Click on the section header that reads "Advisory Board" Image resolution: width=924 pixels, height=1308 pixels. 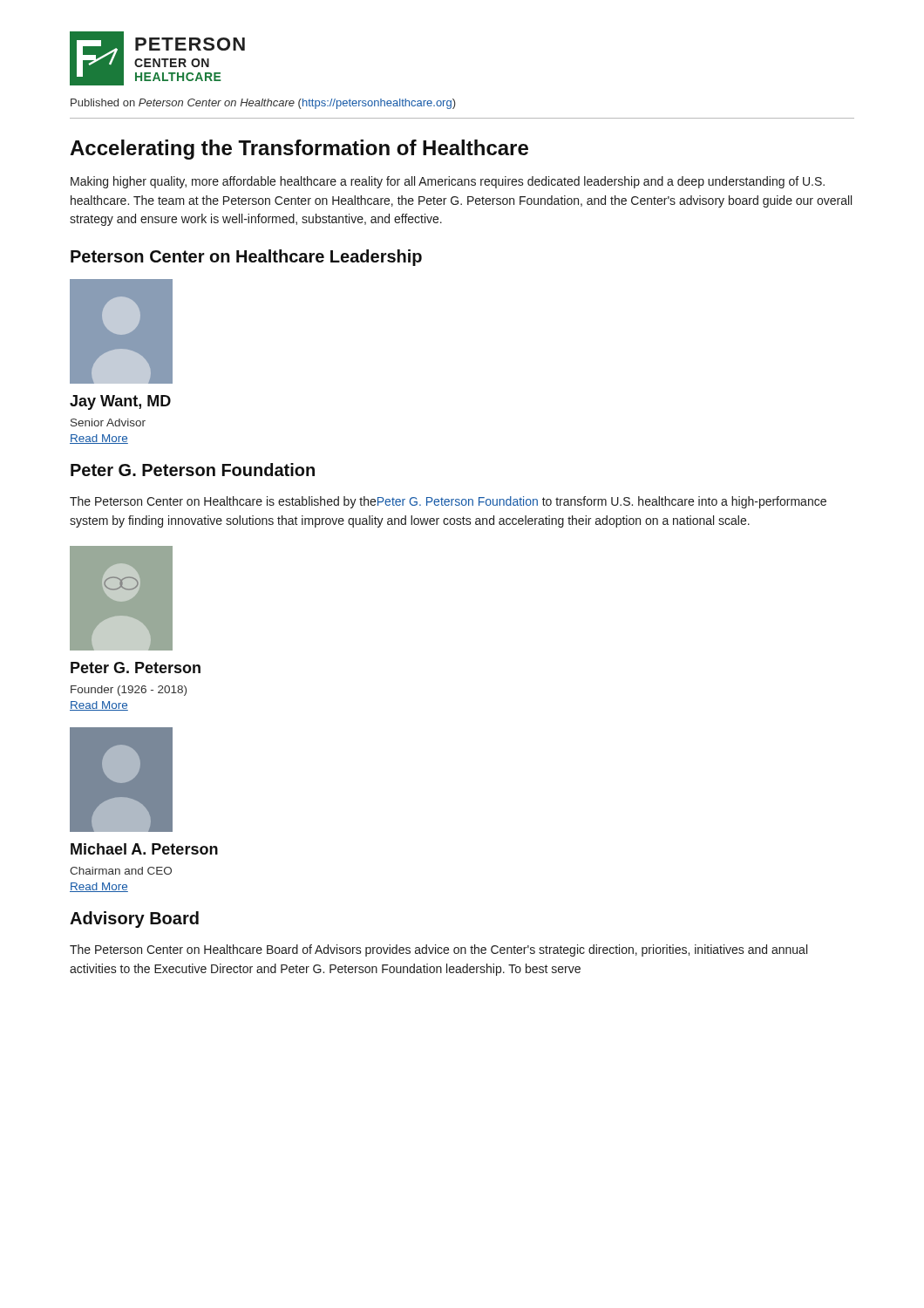[134, 920]
